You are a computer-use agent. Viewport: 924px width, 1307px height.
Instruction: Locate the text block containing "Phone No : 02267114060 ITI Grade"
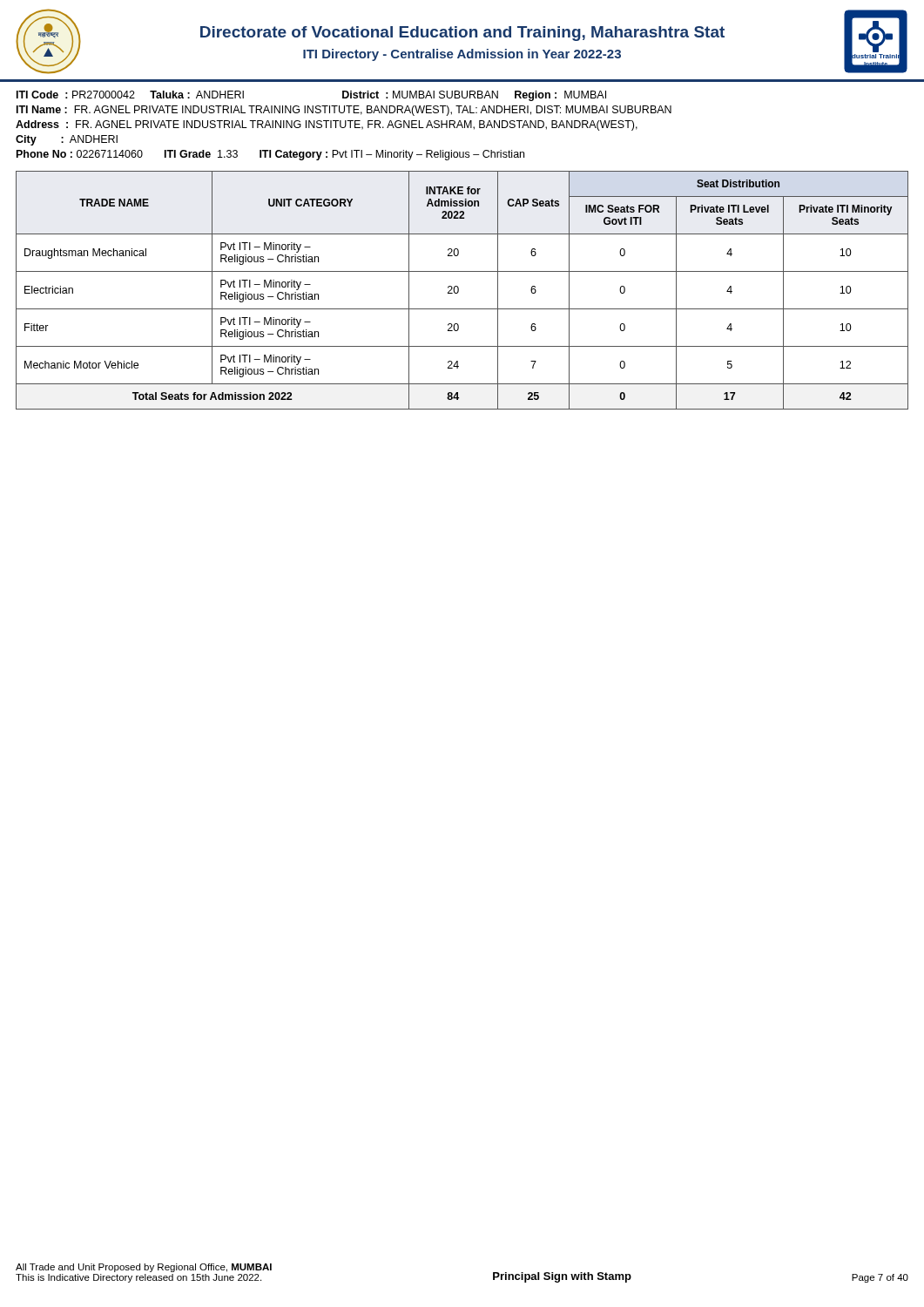pos(270,154)
